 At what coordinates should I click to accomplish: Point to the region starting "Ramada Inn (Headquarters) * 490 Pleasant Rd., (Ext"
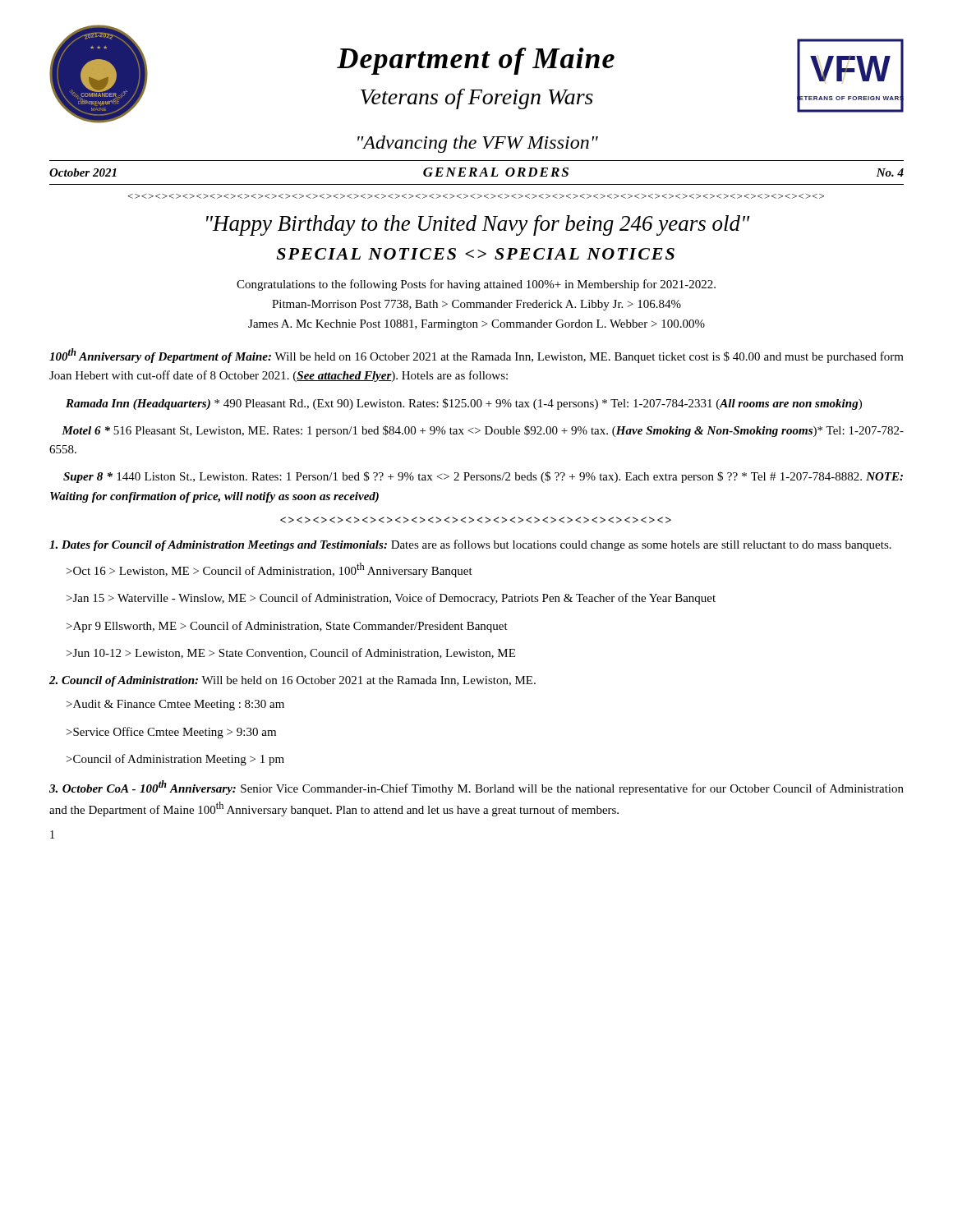(464, 403)
